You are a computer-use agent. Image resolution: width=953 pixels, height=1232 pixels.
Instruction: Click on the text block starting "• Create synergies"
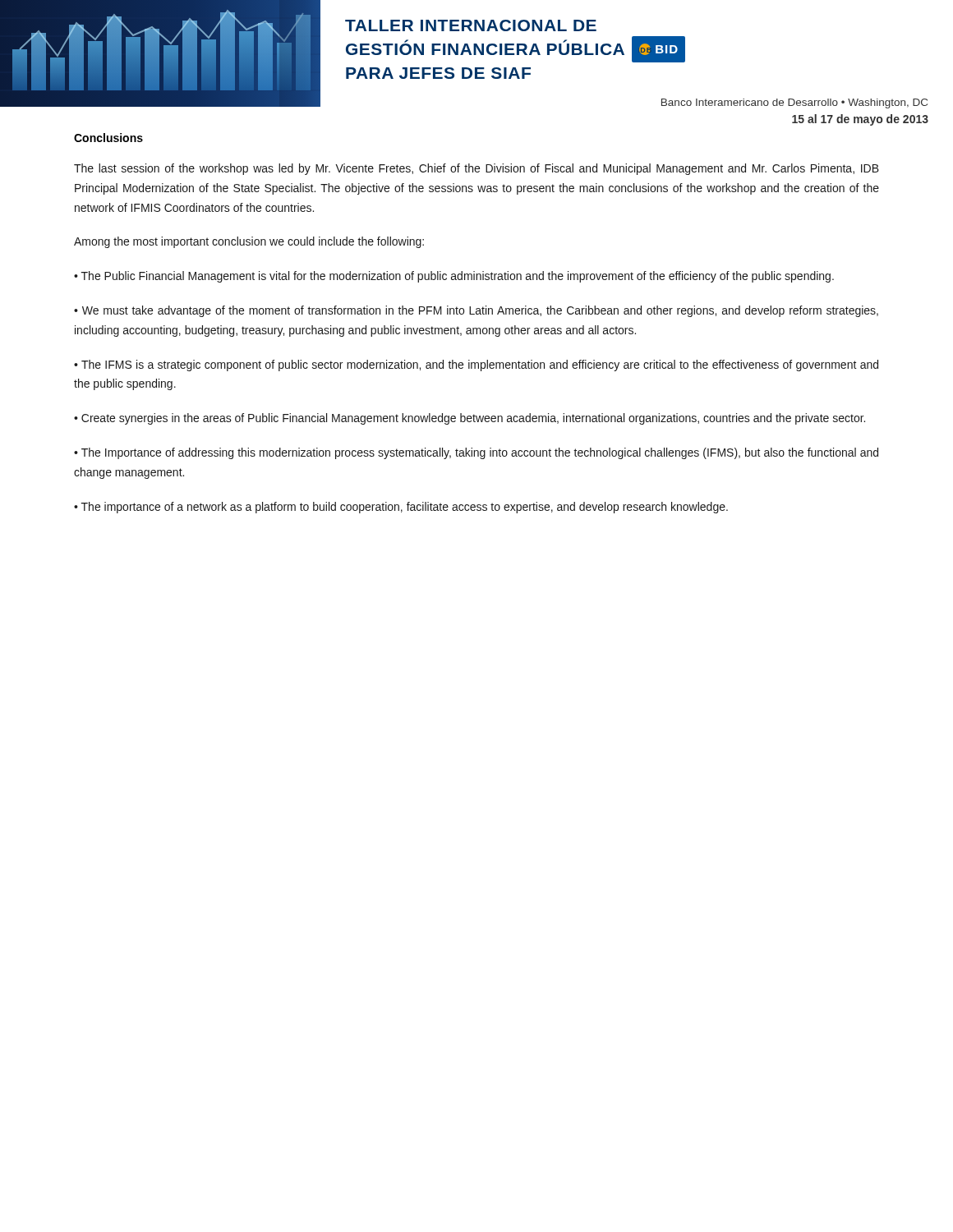[x=470, y=418]
